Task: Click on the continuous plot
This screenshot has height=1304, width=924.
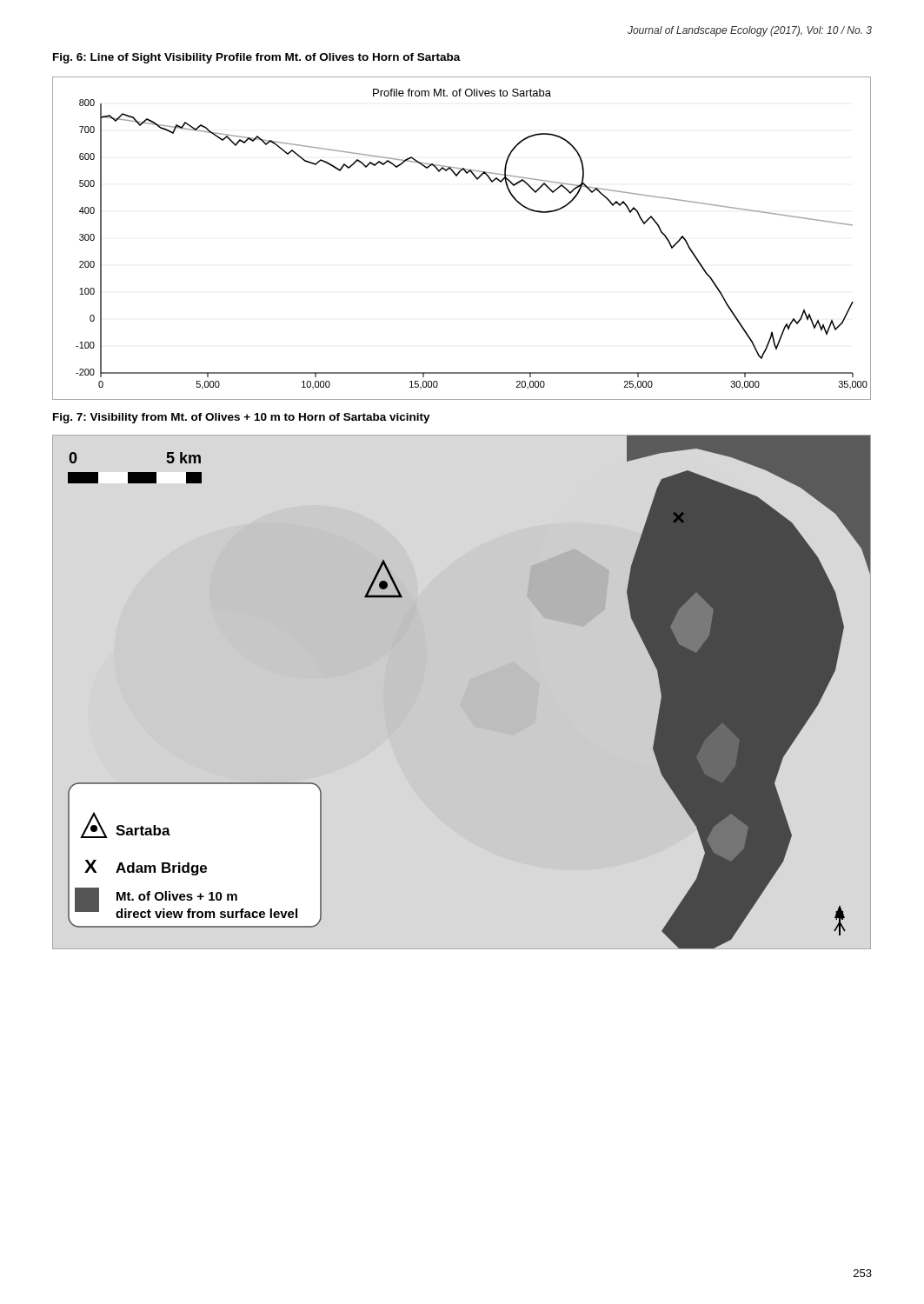Action: [x=462, y=238]
